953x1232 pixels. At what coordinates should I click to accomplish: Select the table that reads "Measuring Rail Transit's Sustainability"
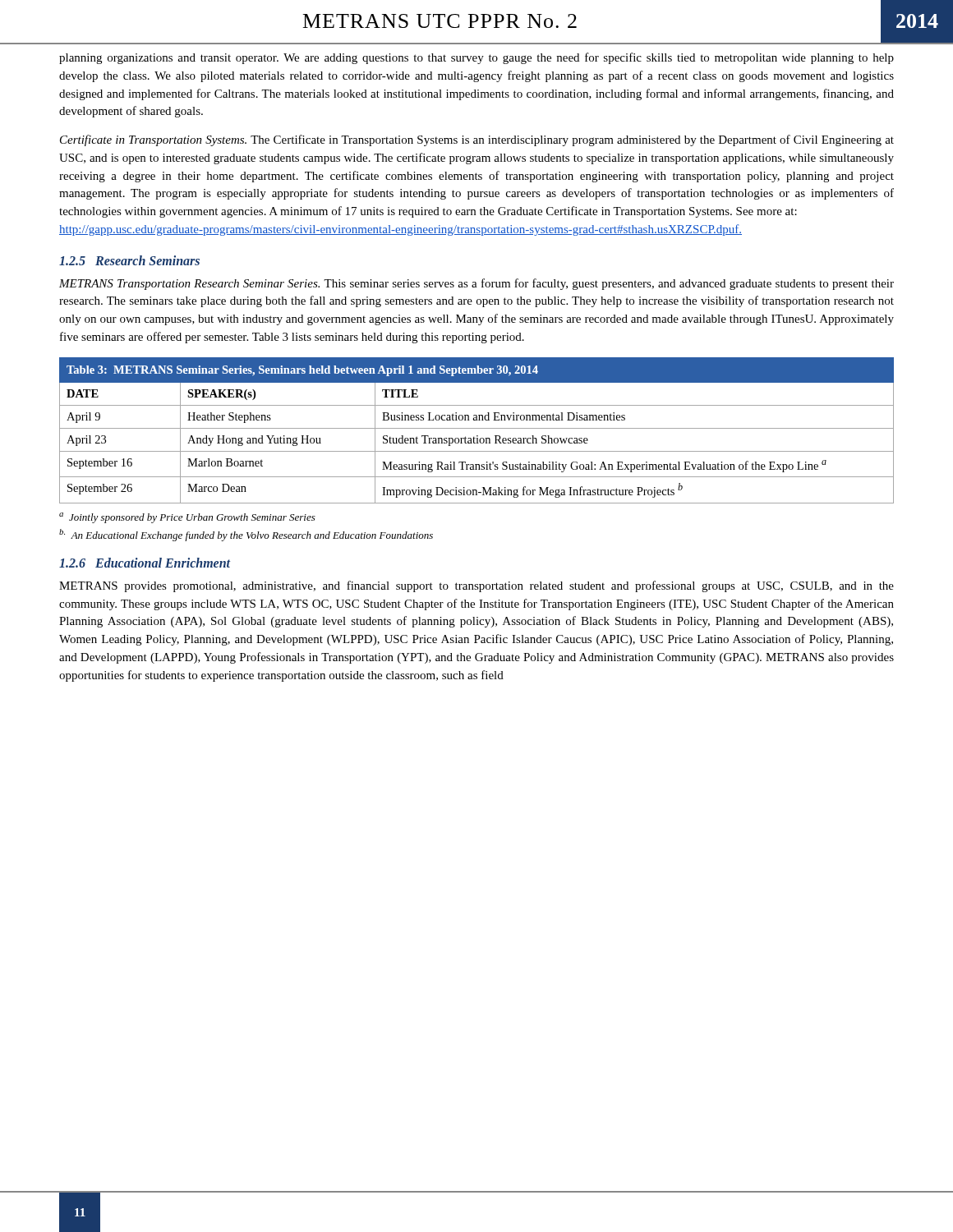[476, 430]
